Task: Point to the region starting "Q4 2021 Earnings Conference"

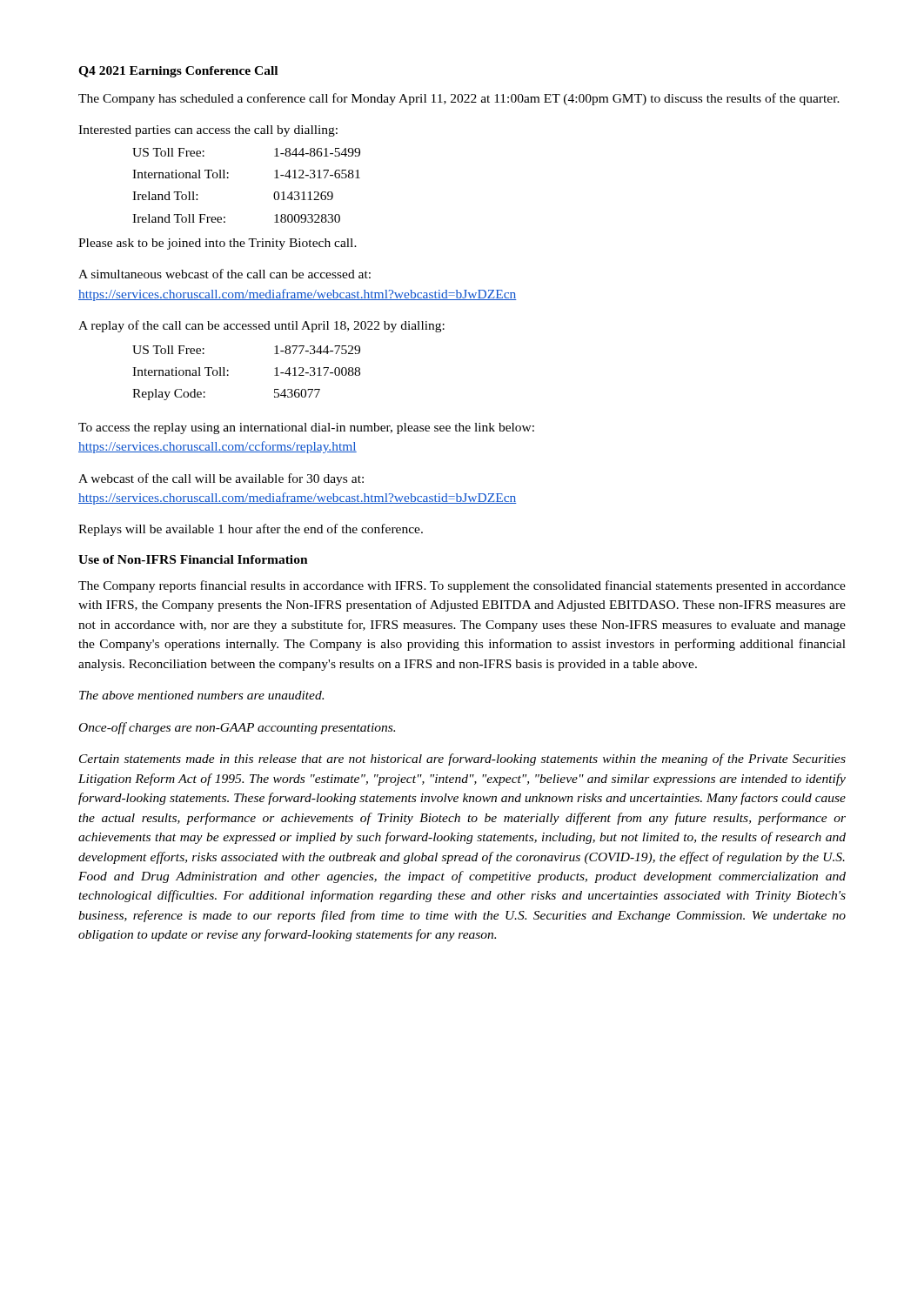Action: click(x=178, y=70)
